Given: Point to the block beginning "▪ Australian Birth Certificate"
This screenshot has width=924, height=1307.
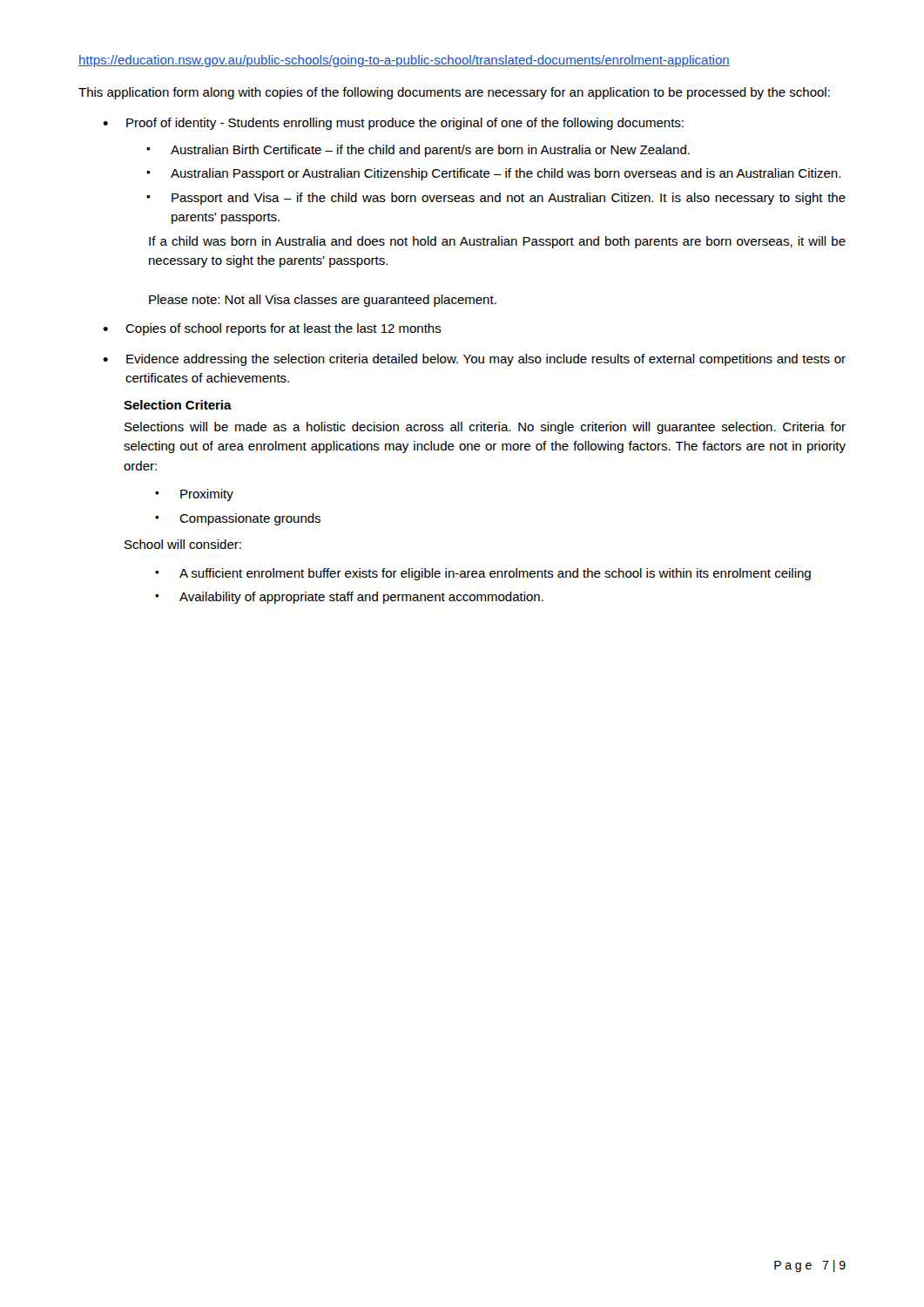Looking at the screenshot, I should coord(418,150).
